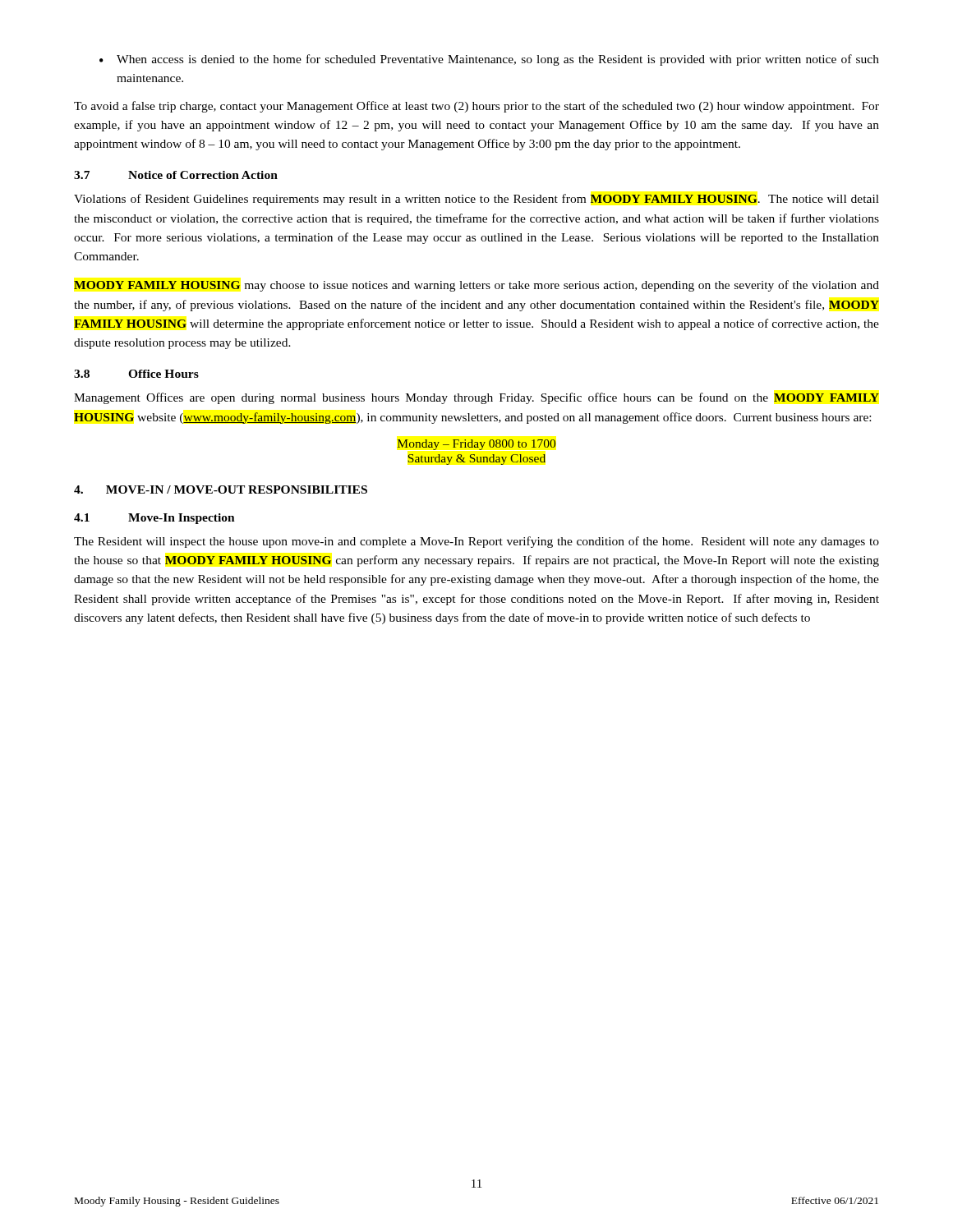Point to the block beginning "MOODY FAMILY HOUSING may"
Image resolution: width=953 pixels, height=1232 pixels.
coord(476,313)
